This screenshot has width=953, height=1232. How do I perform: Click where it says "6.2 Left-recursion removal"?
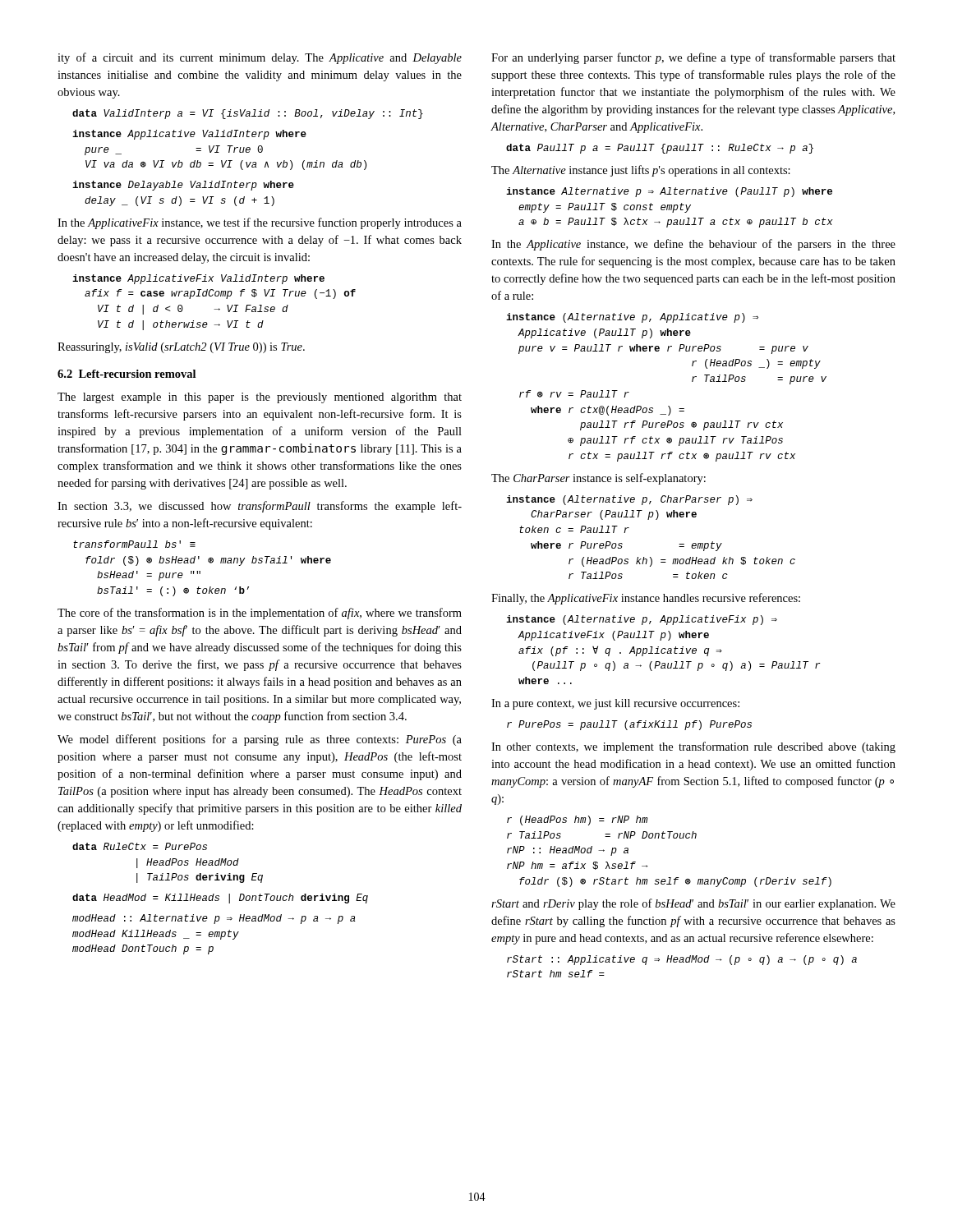(x=127, y=374)
